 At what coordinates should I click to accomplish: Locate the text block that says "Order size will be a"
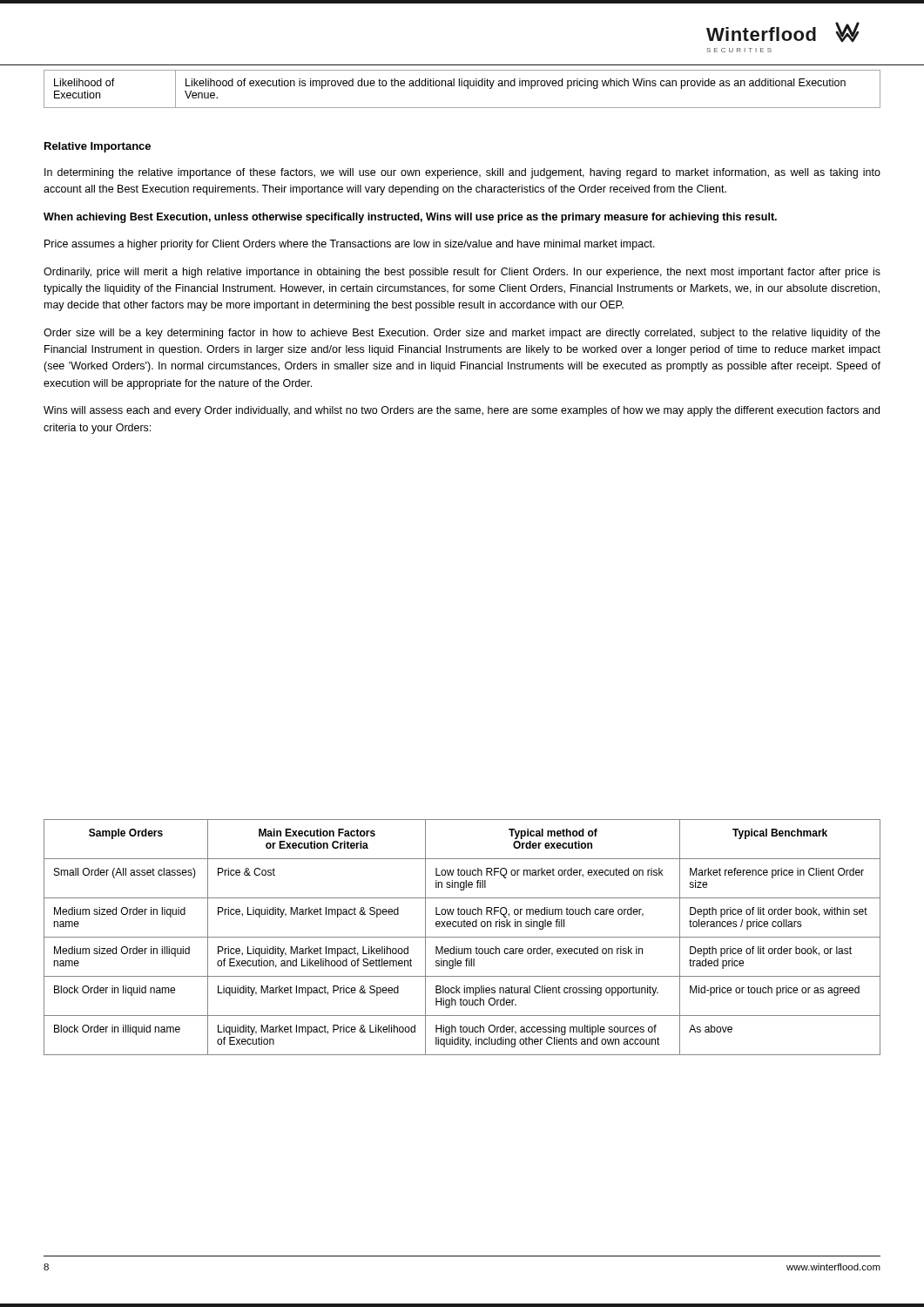pos(462,358)
